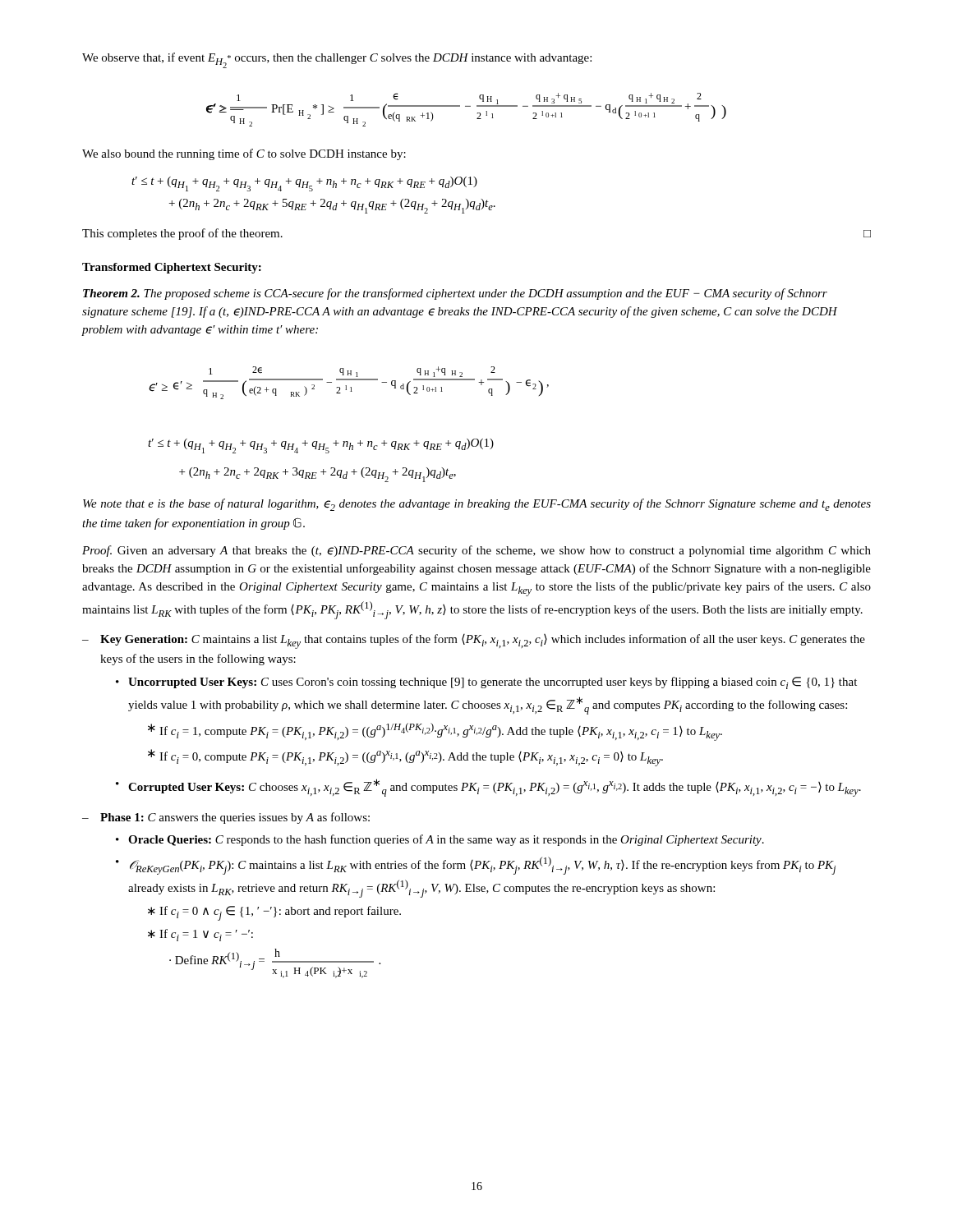
Task: Locate the list item with the text "– Key Generation: C maintains"
Action: tap(476, 717)
